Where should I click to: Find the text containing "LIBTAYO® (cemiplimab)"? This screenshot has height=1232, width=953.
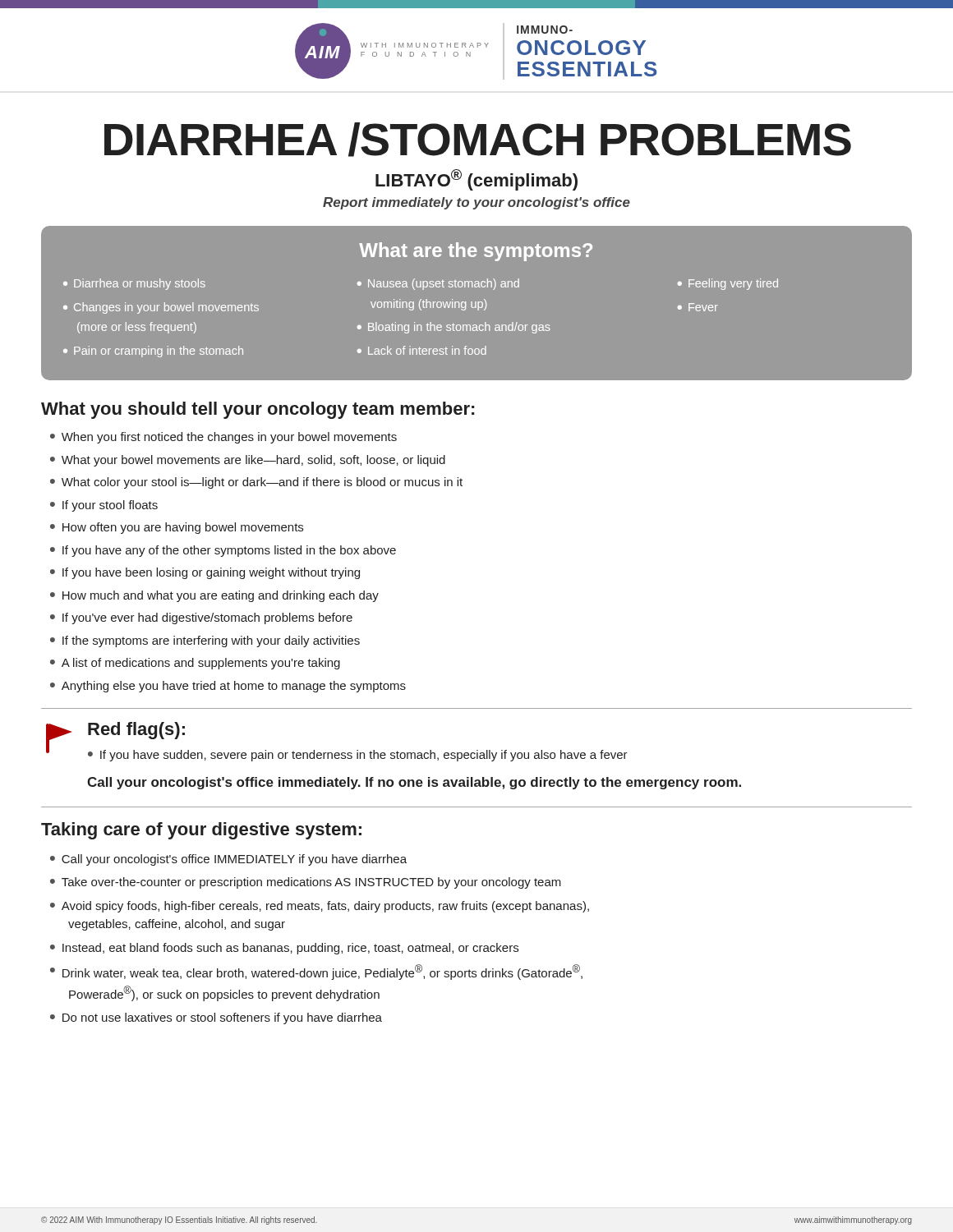(476, 178)
